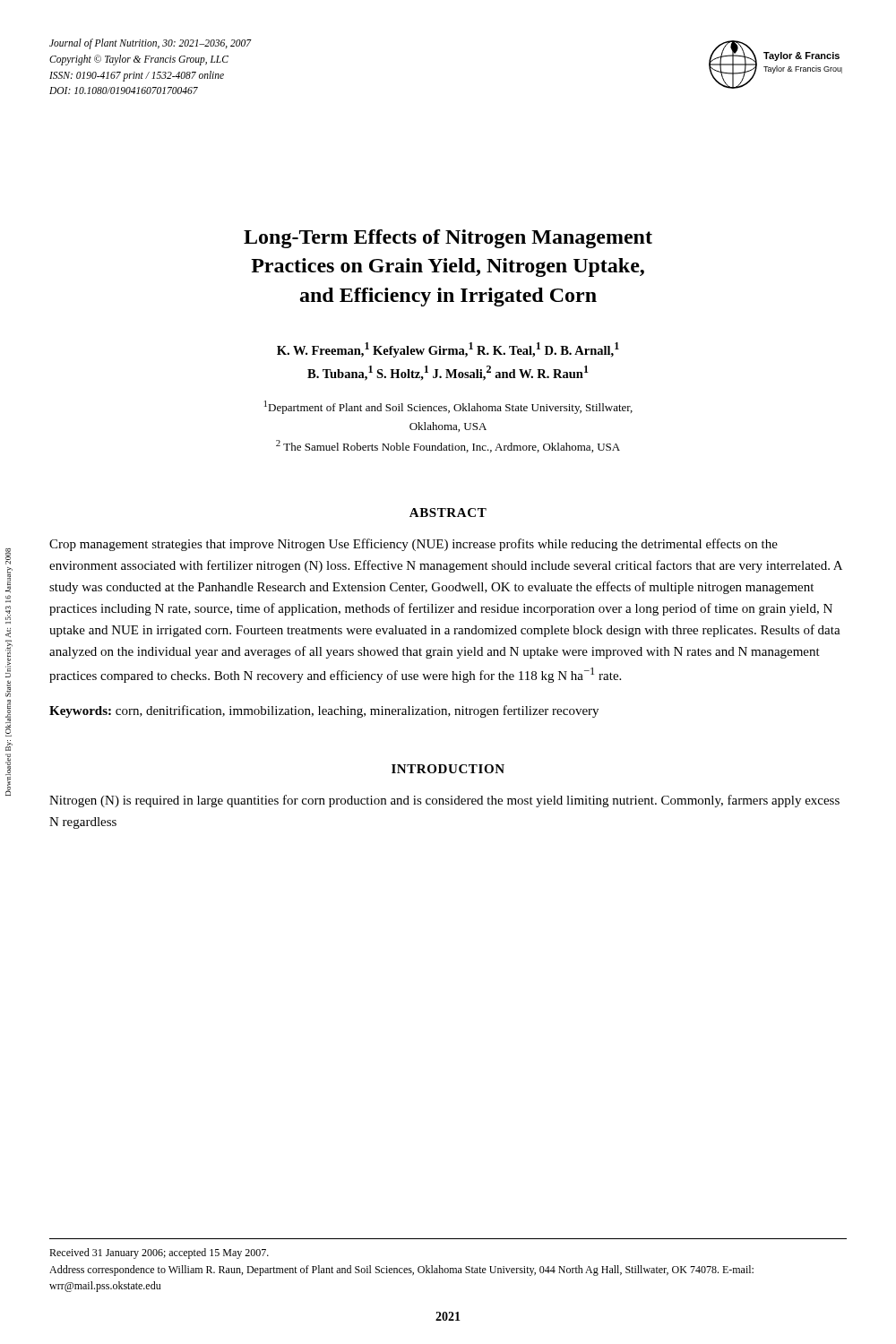Image resolution: width=896 pixels, height=1344 pixels.
Task: Select a footnote
Action: (448, 1270)
